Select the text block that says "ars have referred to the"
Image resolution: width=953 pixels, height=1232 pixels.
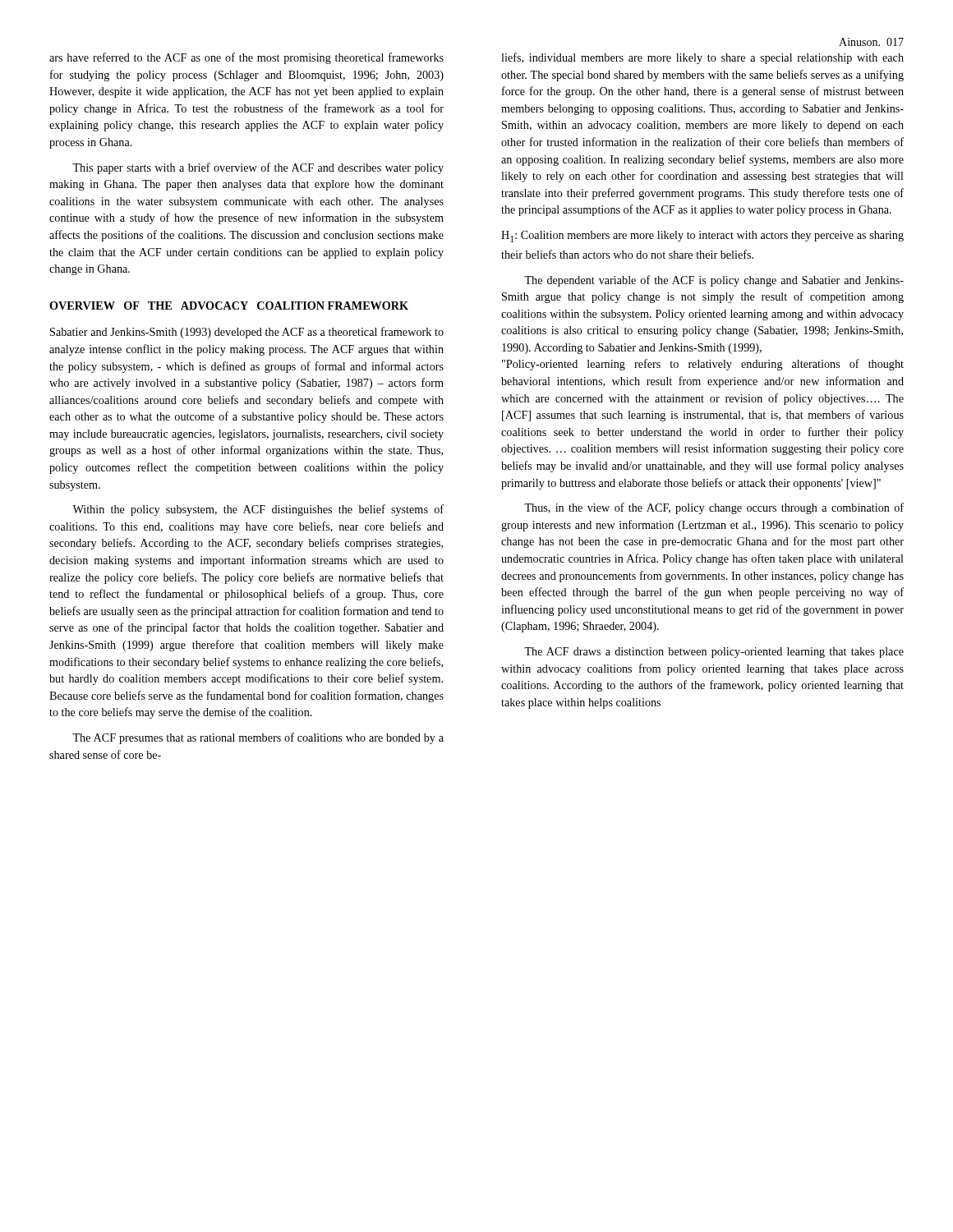coord(246,100)
